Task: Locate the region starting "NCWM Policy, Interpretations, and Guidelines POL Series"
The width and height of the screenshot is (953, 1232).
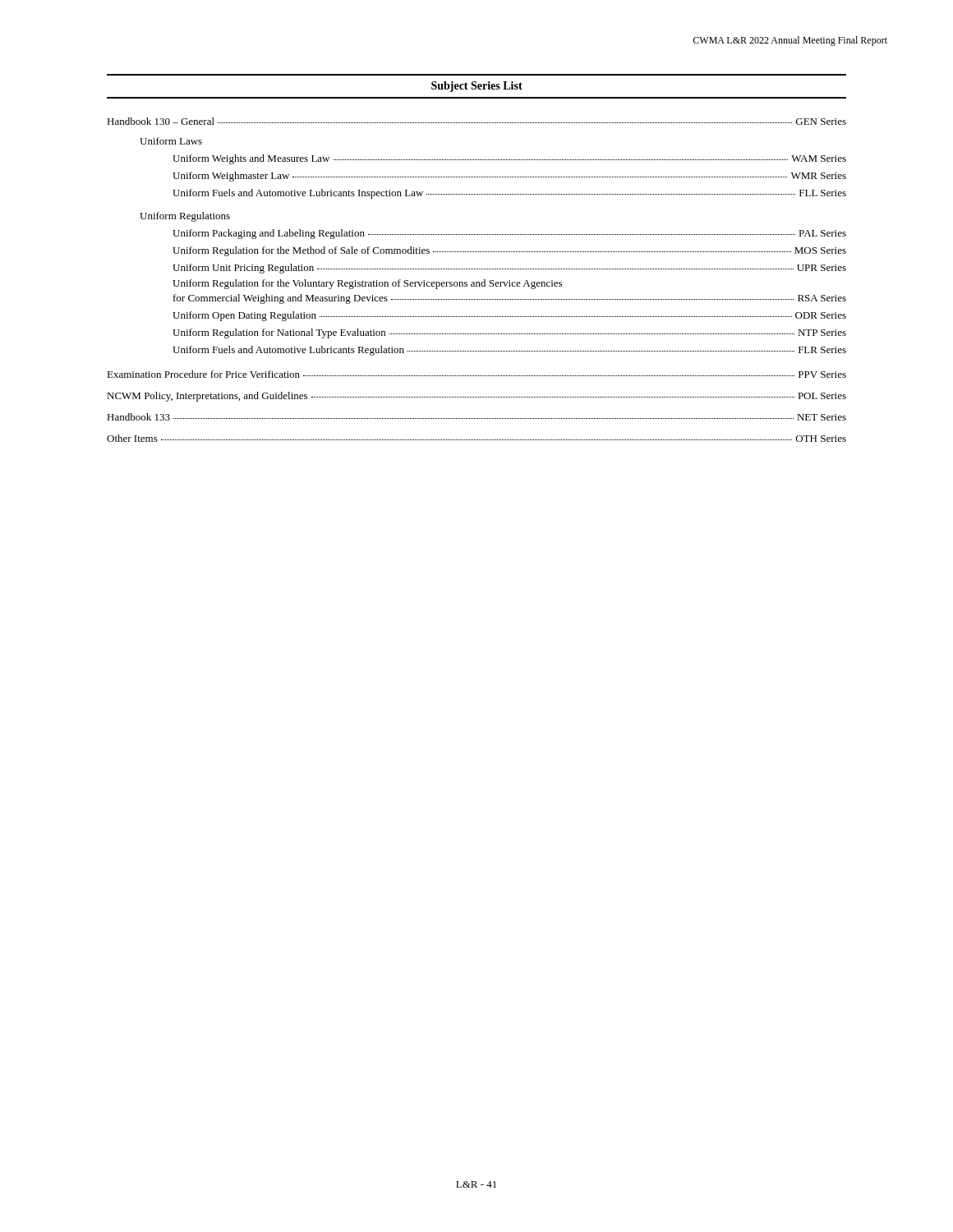Action: tap(476, 395)
